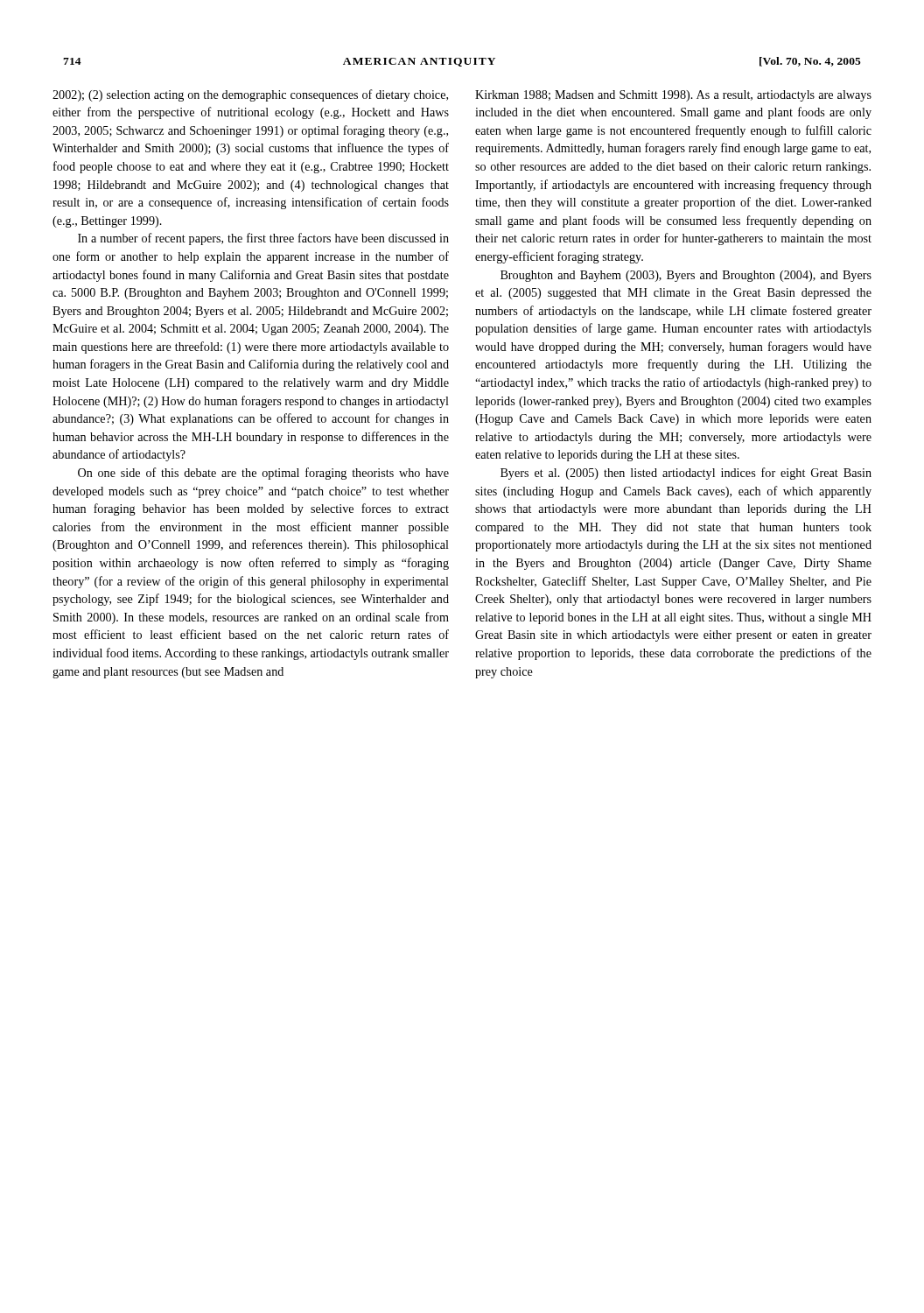Where is the passage that starts "Kirkman 1988; Madsen and Schmitt 1998). As a"?
The width and height of the screenshot is (924, 1313).
(x=673, y=383)
